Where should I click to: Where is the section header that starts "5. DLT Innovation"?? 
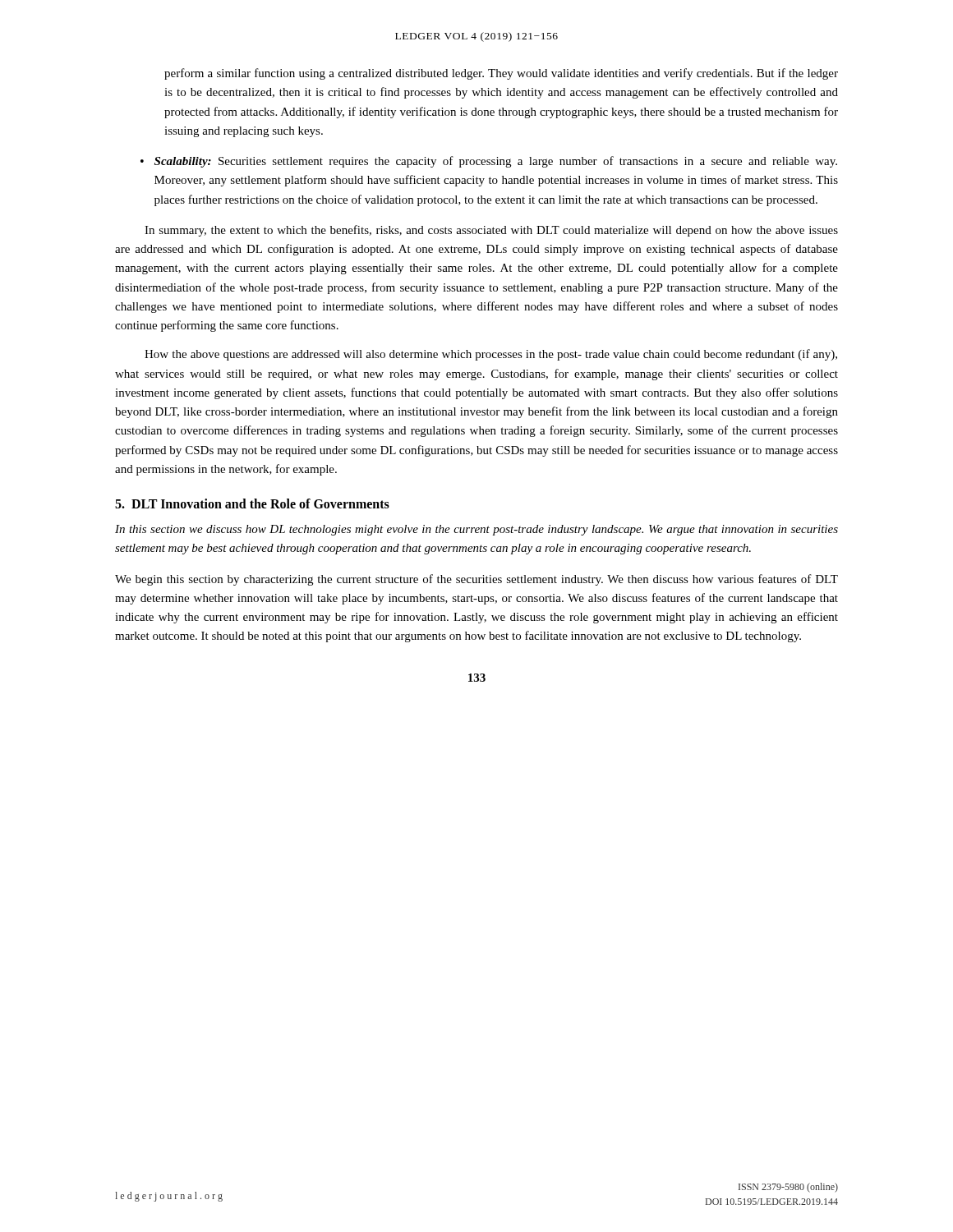click(252, 504)
